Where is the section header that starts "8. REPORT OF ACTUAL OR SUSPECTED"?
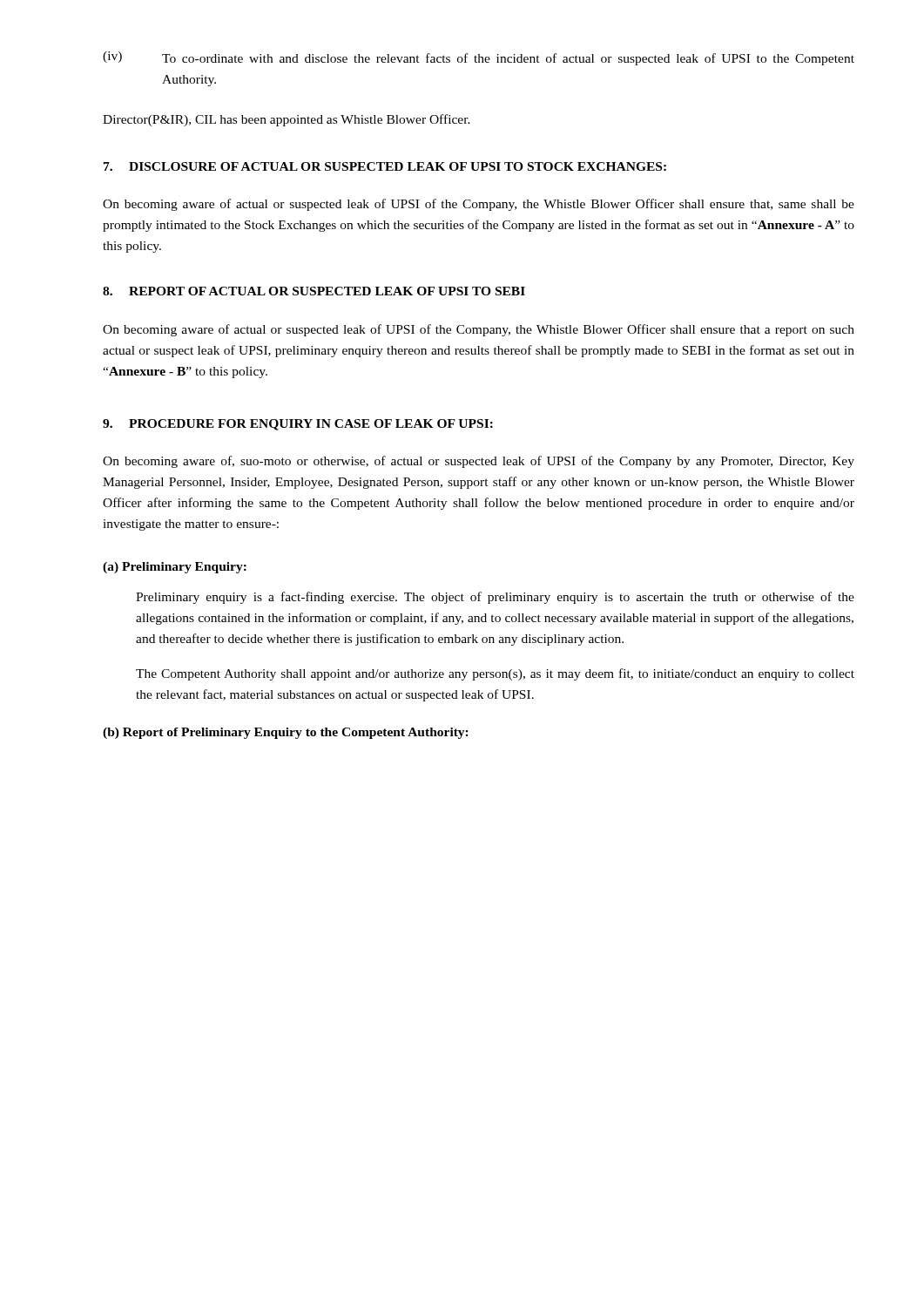Viewport: 924px width, 1307px height. click(314, 291)
